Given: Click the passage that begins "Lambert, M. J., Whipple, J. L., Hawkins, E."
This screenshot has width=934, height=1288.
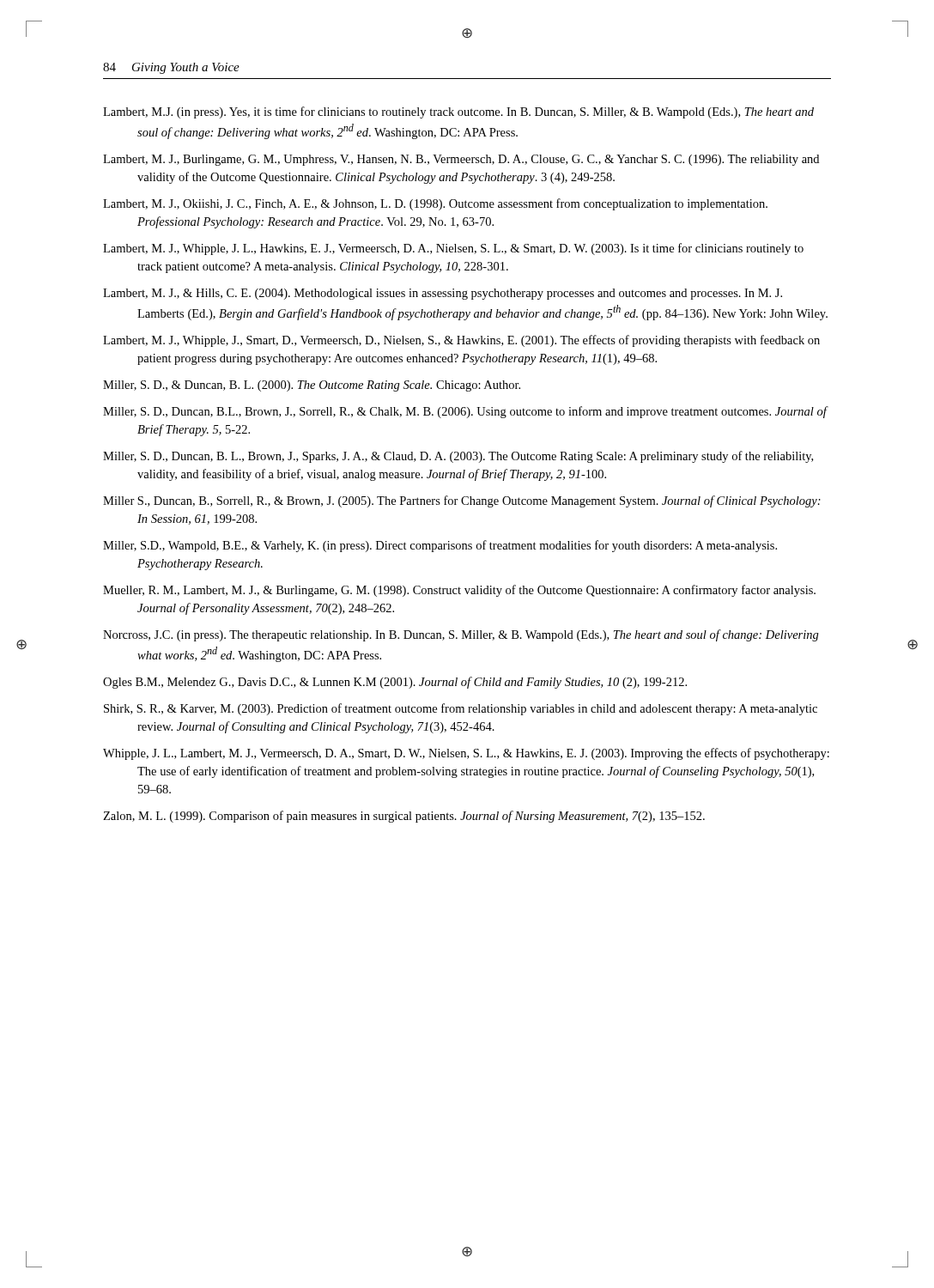Looking at the screenshot, I should (453, 257).
